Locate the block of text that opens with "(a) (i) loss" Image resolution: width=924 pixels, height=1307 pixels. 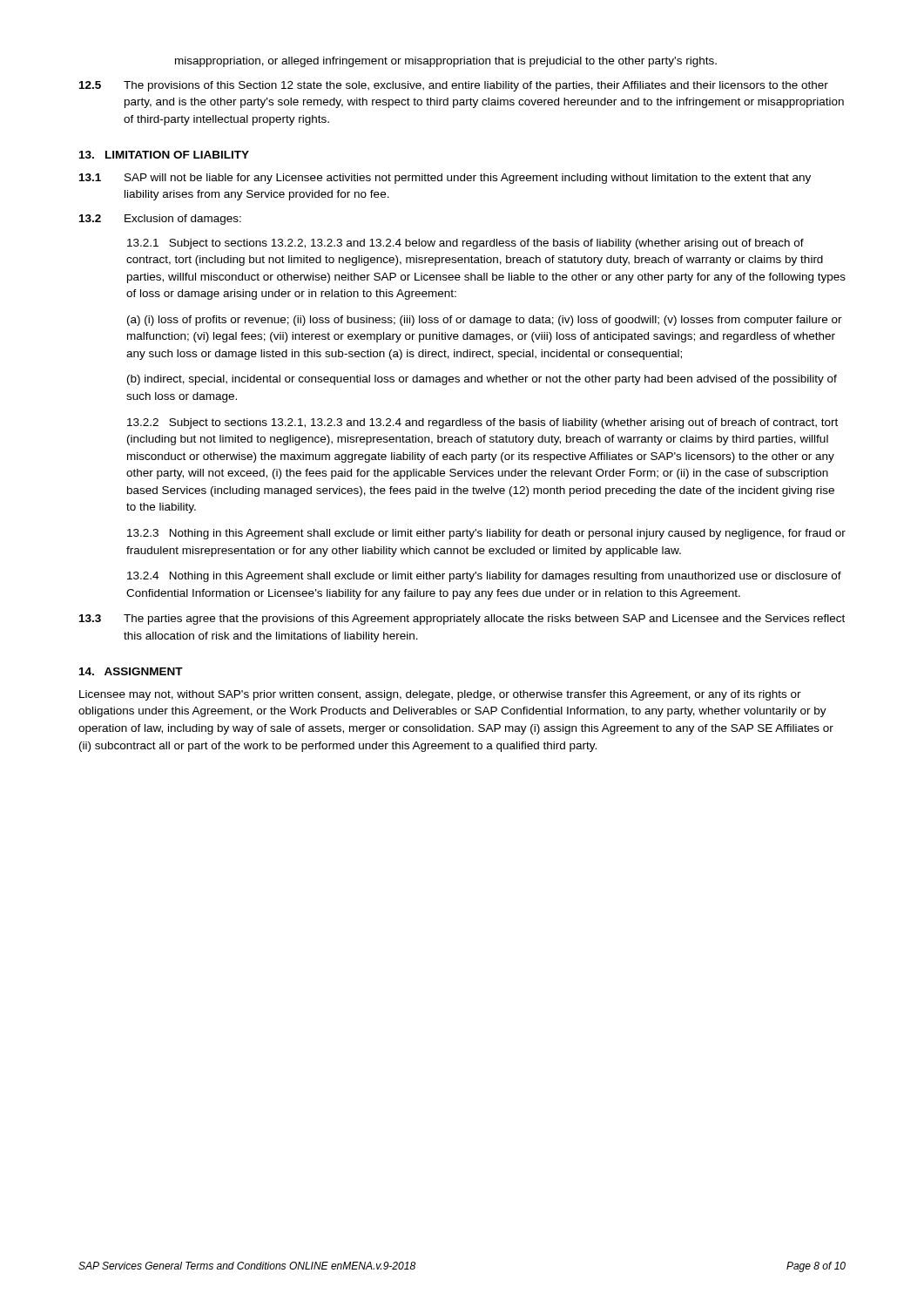[484, 336]
